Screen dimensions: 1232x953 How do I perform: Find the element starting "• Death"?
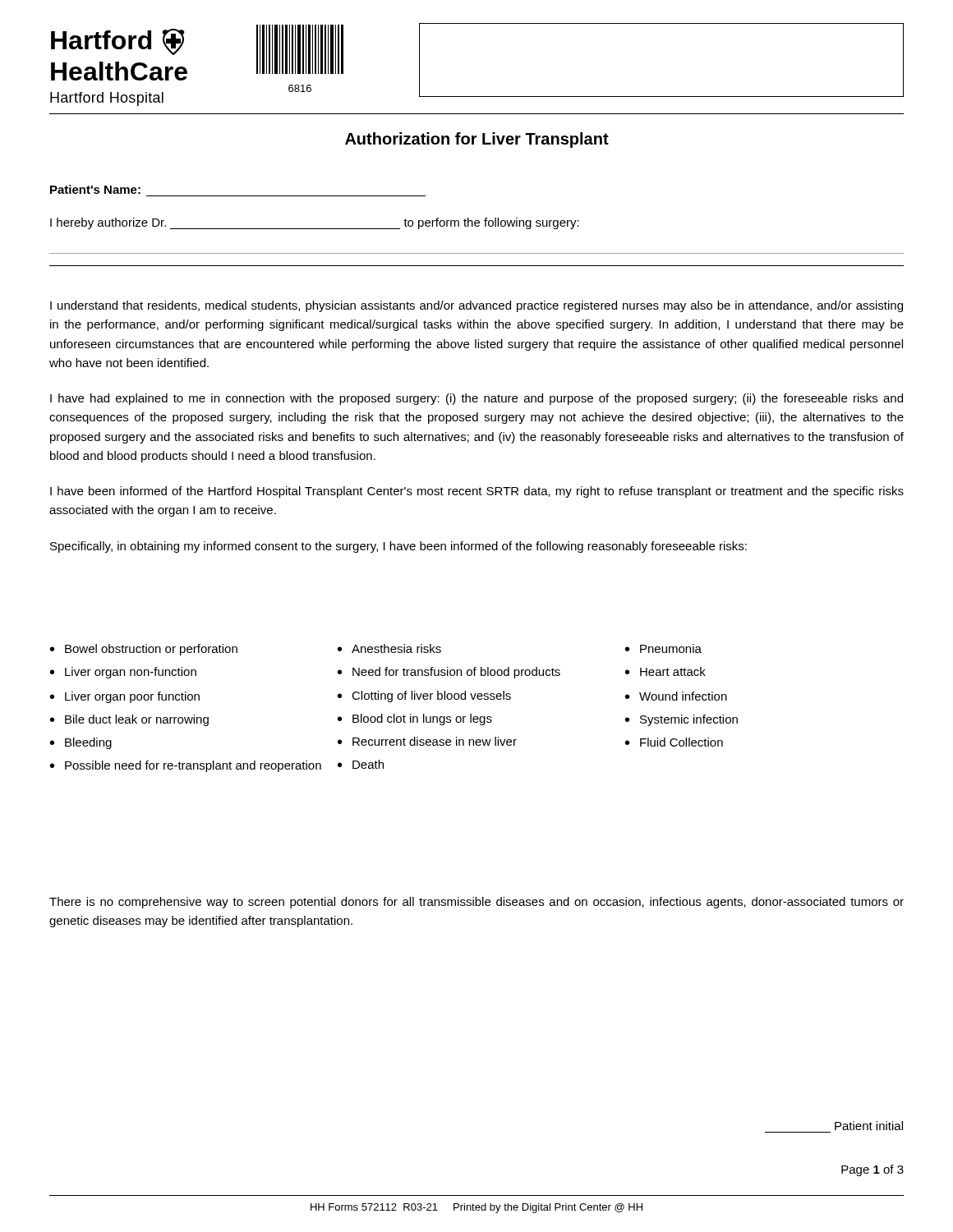coord(361,765)
